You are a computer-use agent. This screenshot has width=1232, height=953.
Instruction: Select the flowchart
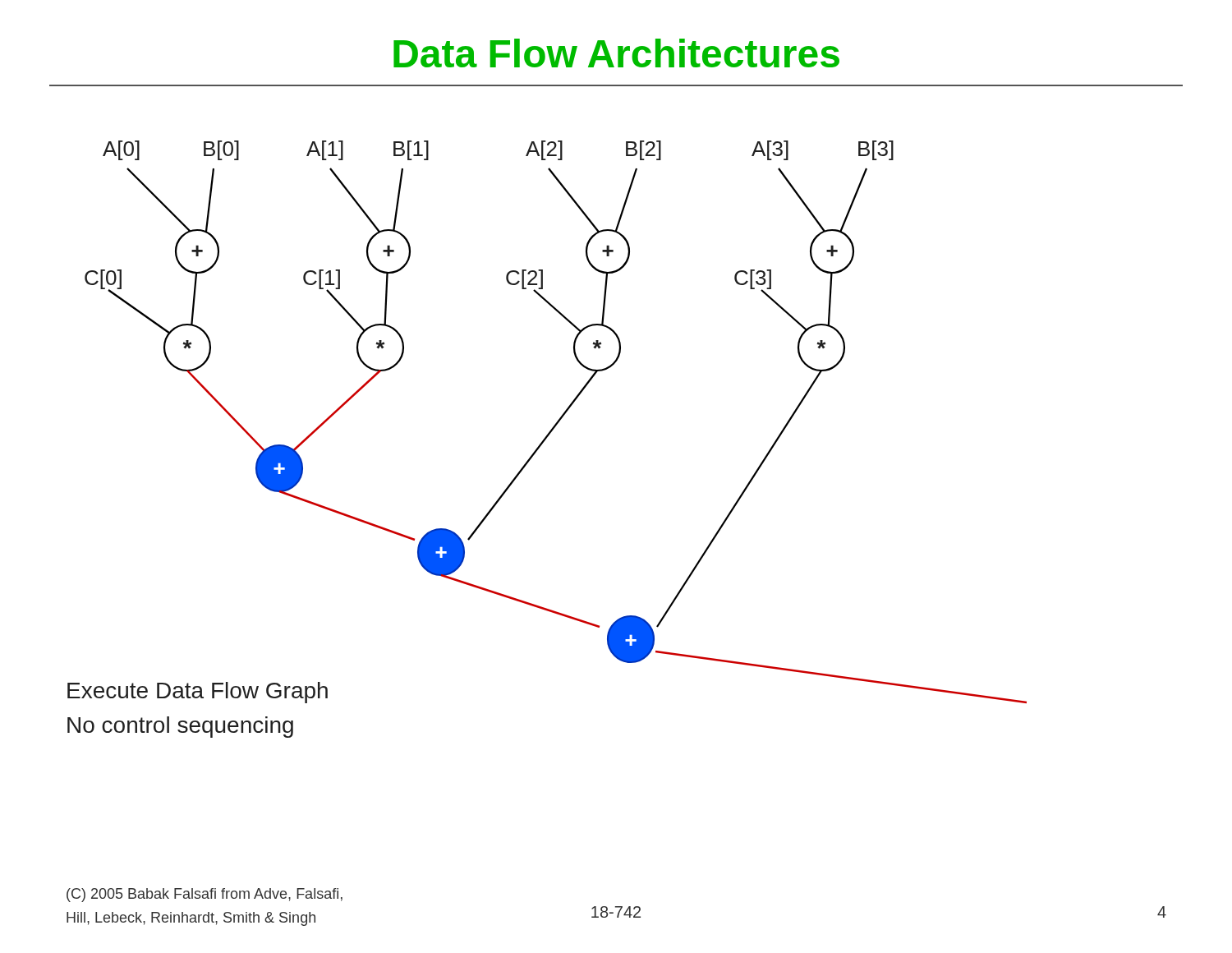616,415
